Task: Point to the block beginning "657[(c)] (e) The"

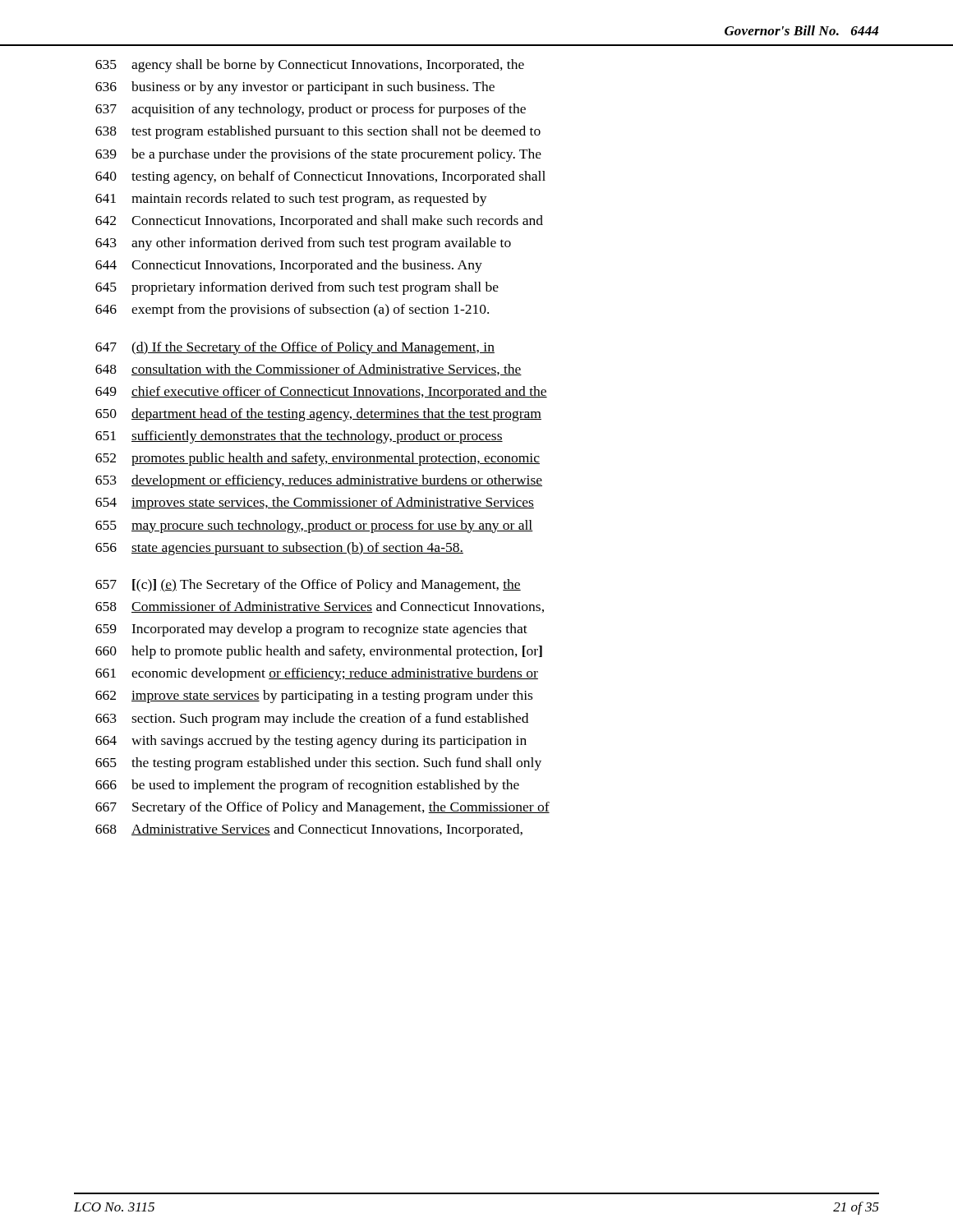Action: (476, 707)
